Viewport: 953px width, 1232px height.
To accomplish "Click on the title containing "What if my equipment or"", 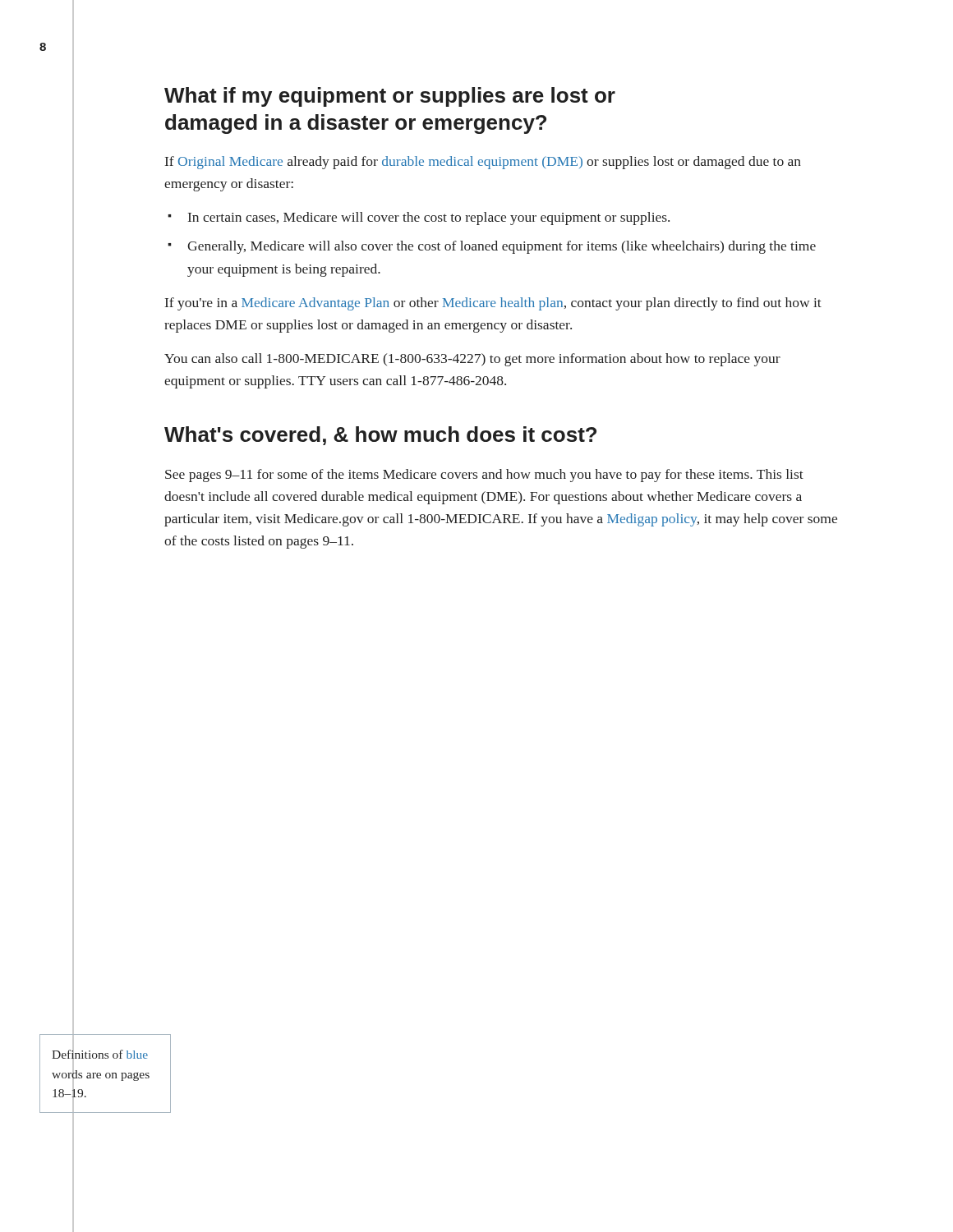I will point(390,109).
